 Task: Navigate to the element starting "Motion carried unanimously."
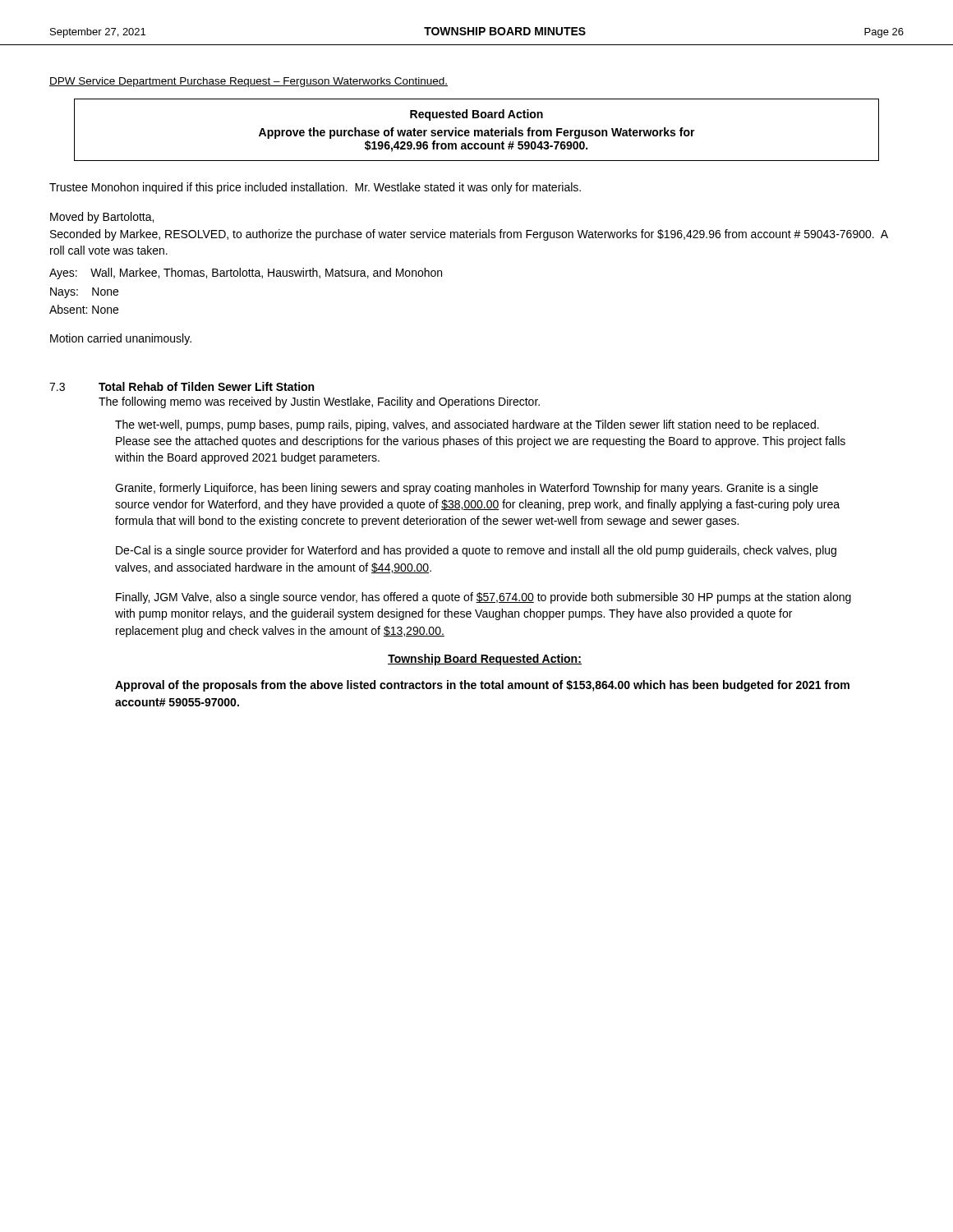(x=121, y=339)
